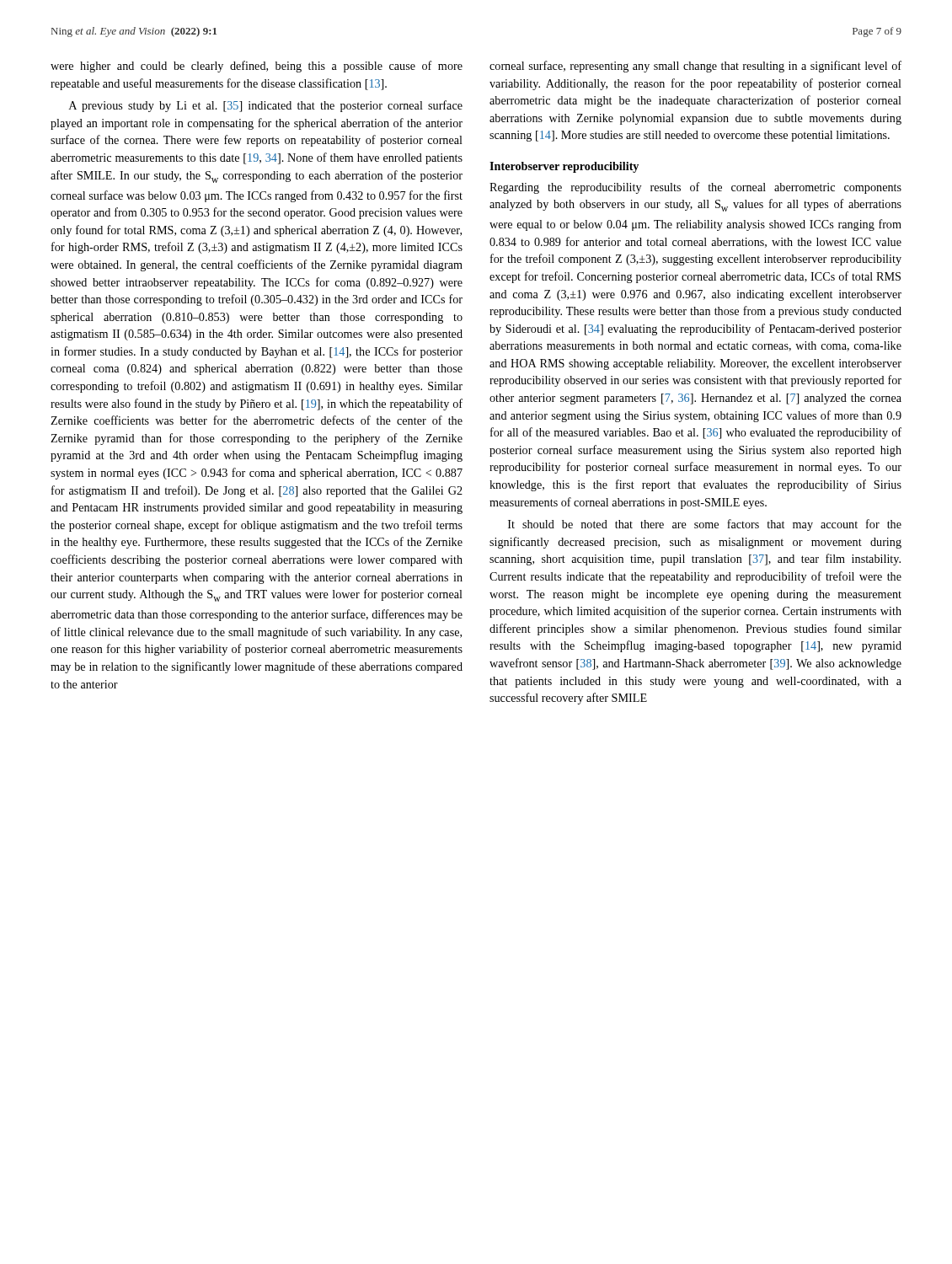Navigate to the block starting "were higher and could be clearly defined,"
The width and height of the screenshot is (952, 1264).
[257, 375]
